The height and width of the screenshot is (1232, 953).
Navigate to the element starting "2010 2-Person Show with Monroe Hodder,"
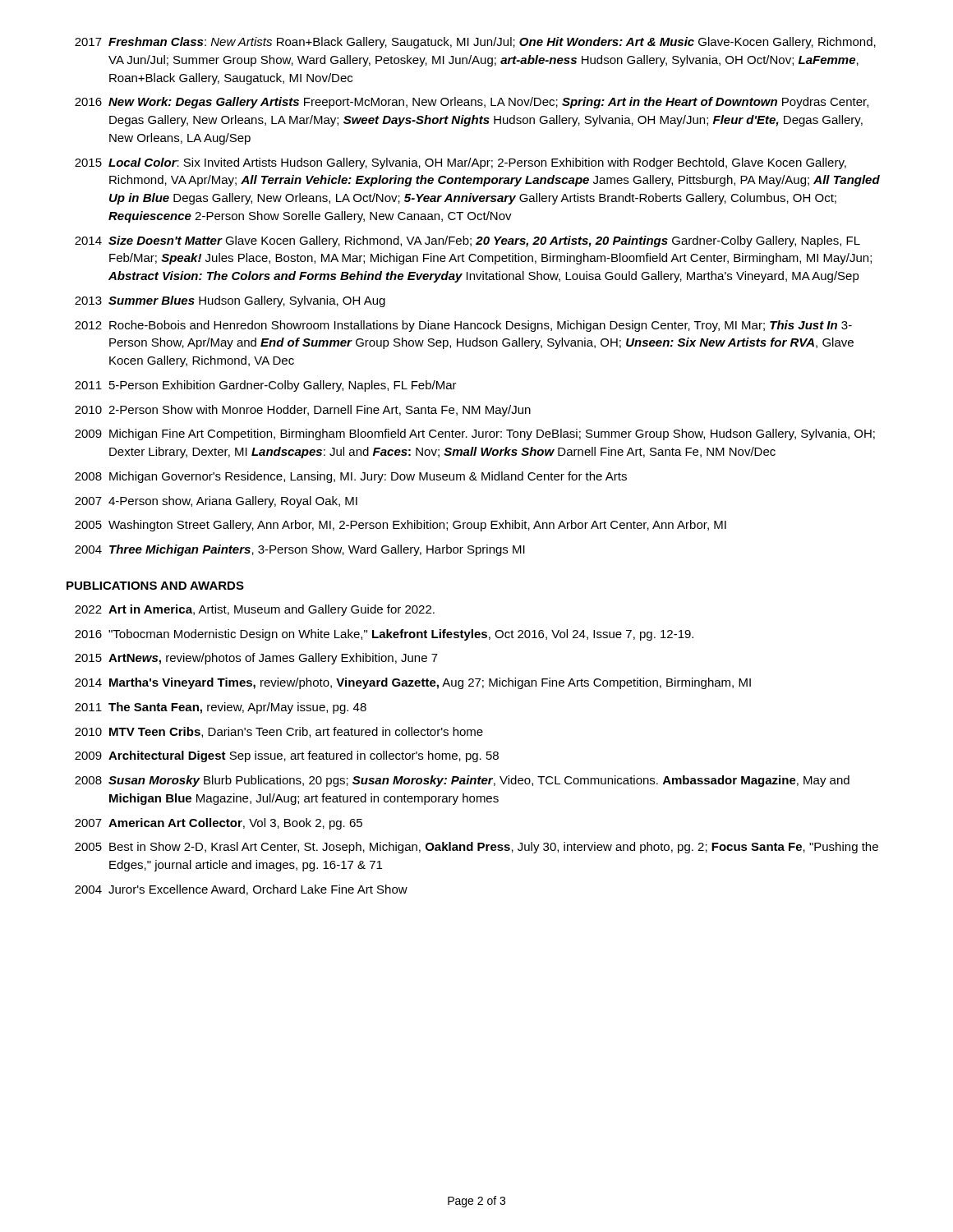476,409
